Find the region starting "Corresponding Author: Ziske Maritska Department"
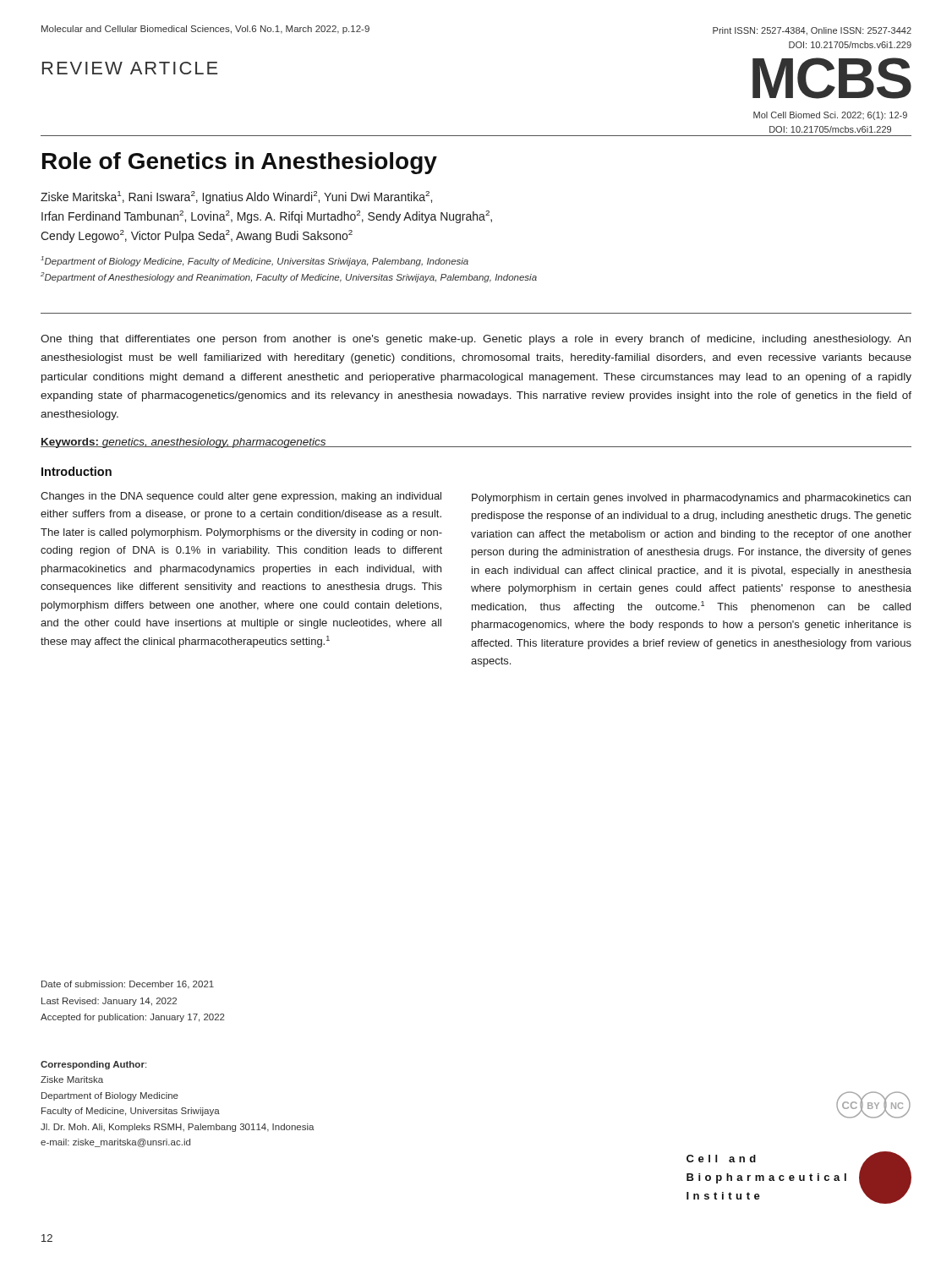Viewport: 952px width, 1268px height. pos(177,1103)
